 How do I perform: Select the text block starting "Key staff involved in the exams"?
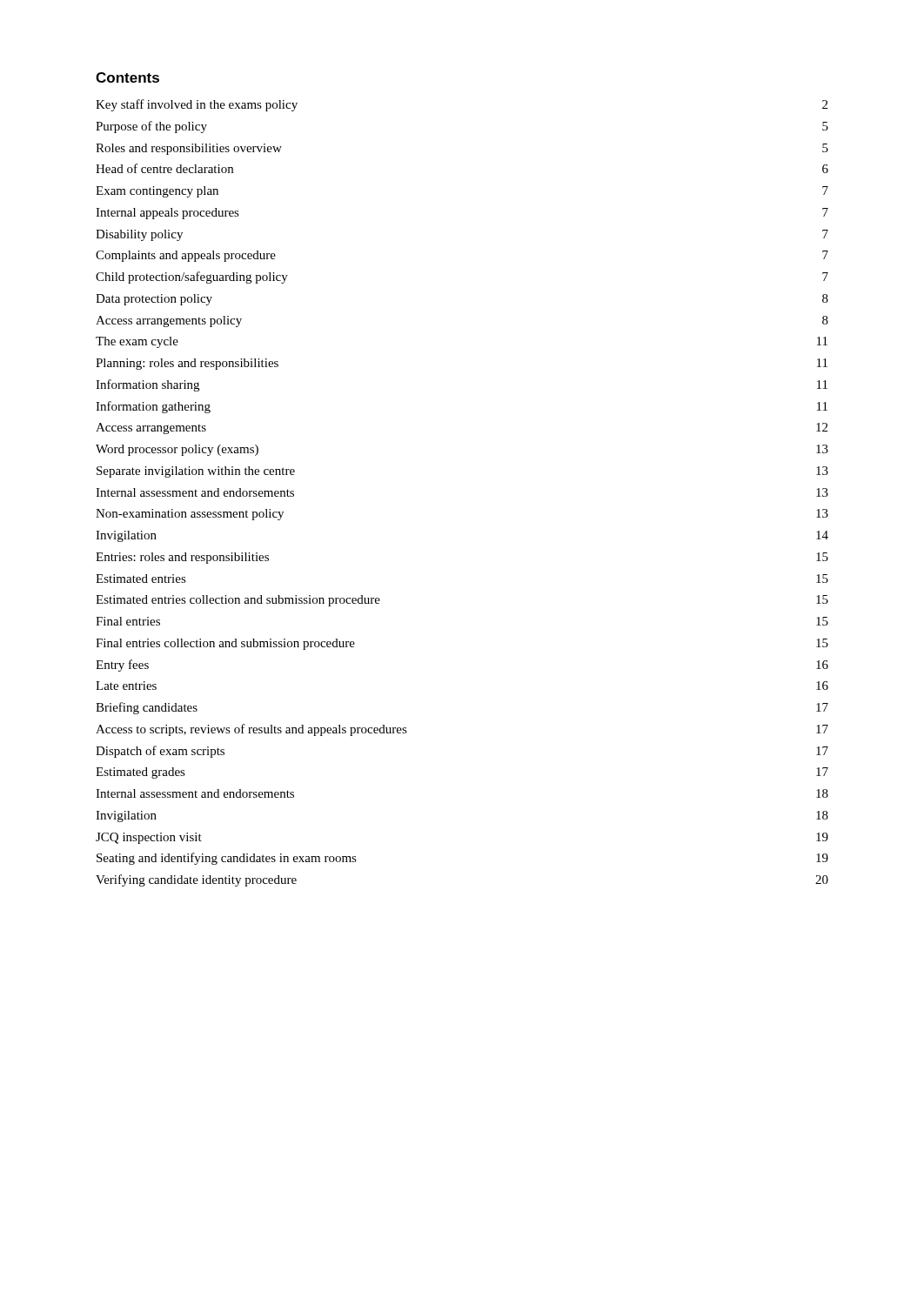[201, 105]
